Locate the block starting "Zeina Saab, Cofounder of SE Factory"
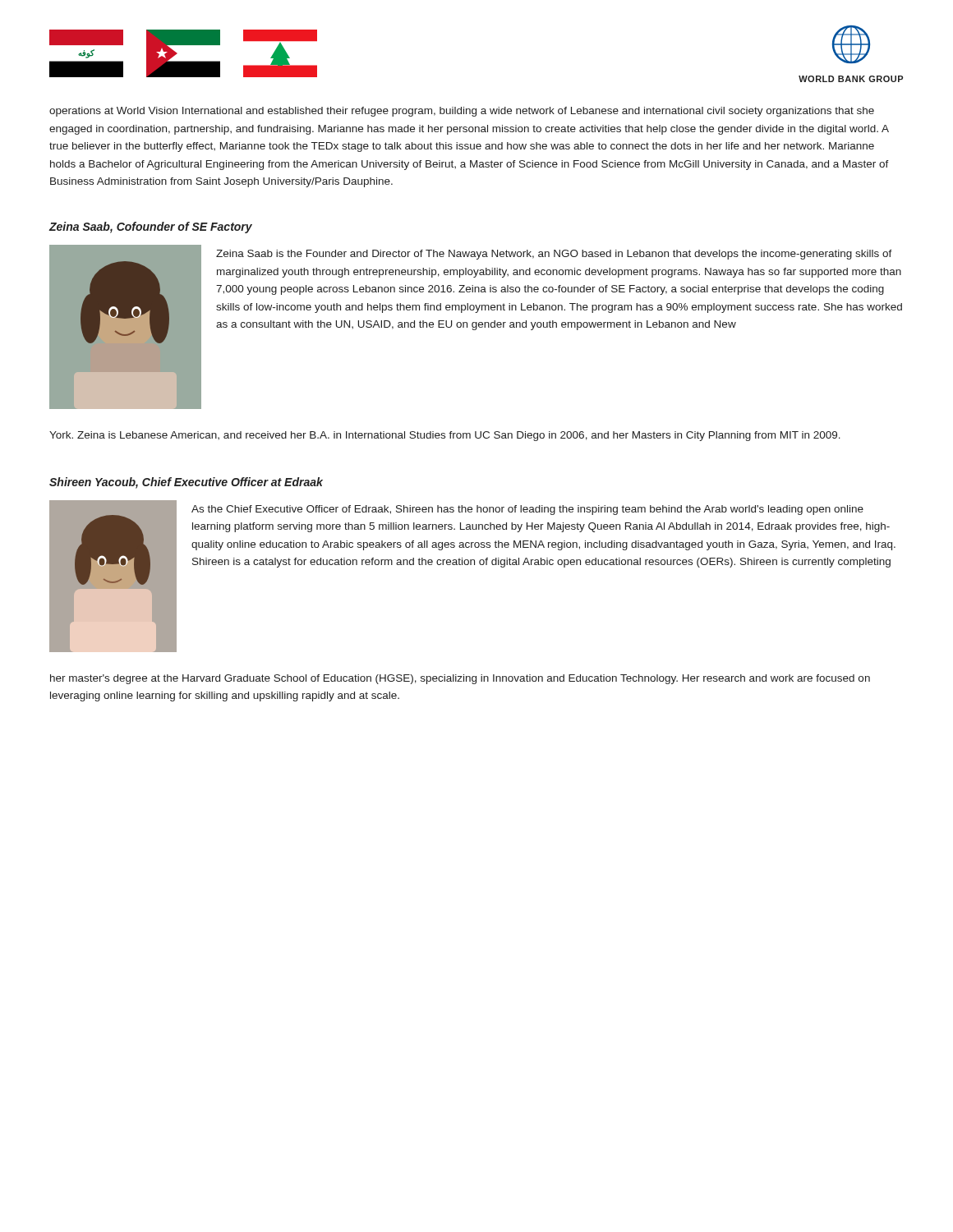 (x=151, y=227)
